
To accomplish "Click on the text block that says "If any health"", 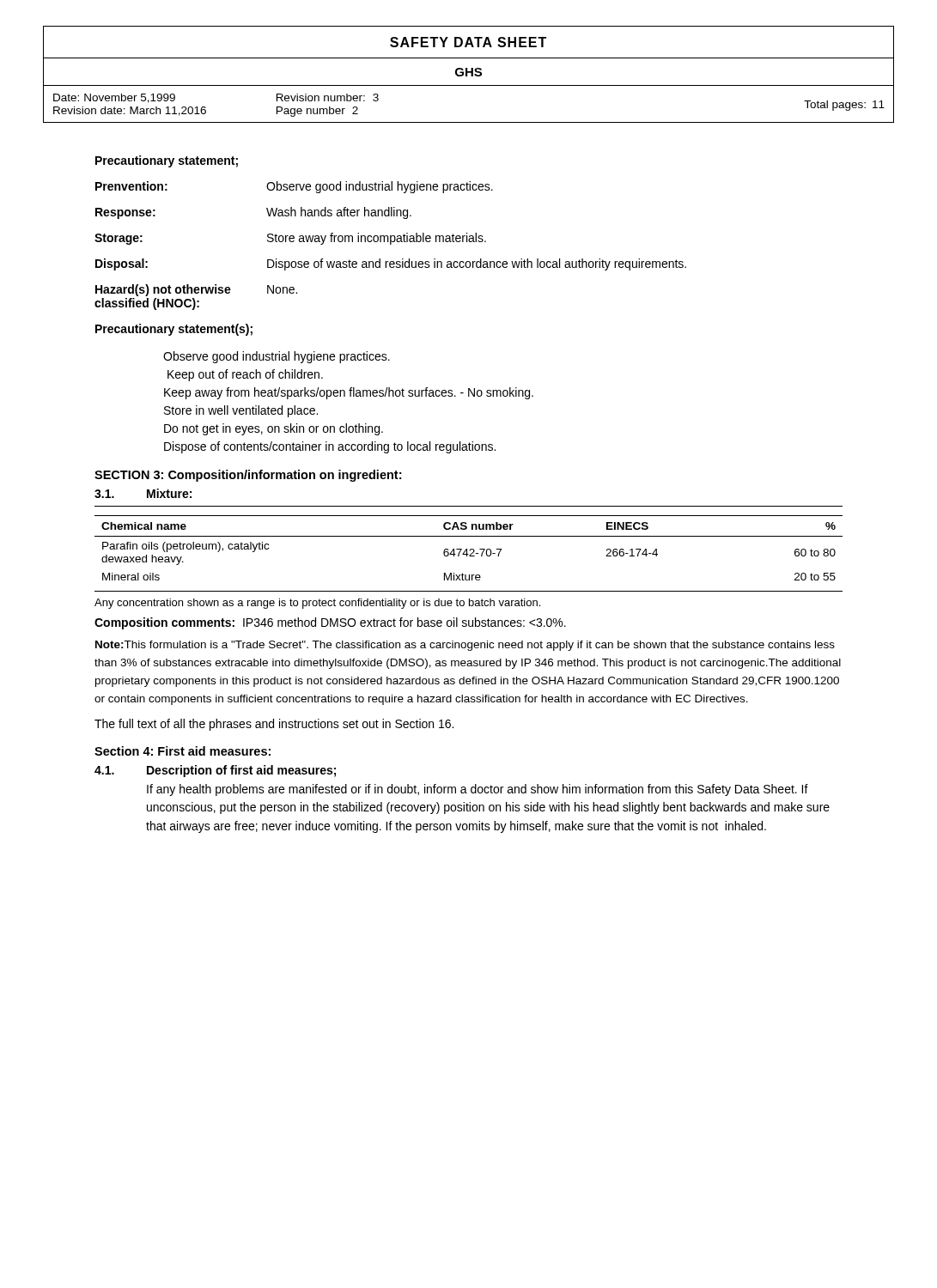I will [x=488, y=807].
